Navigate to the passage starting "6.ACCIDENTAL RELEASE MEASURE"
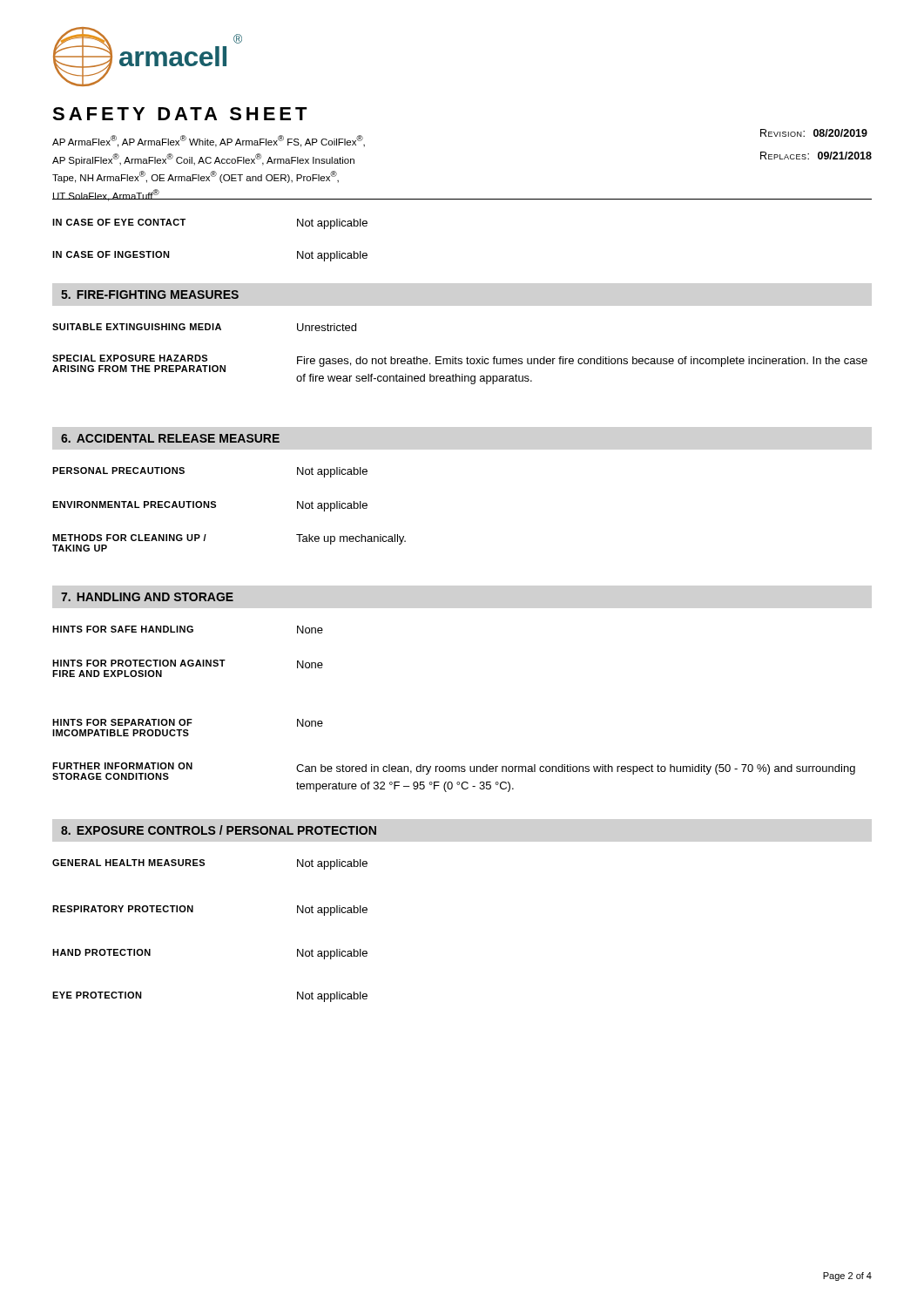 tap(170, 438)
